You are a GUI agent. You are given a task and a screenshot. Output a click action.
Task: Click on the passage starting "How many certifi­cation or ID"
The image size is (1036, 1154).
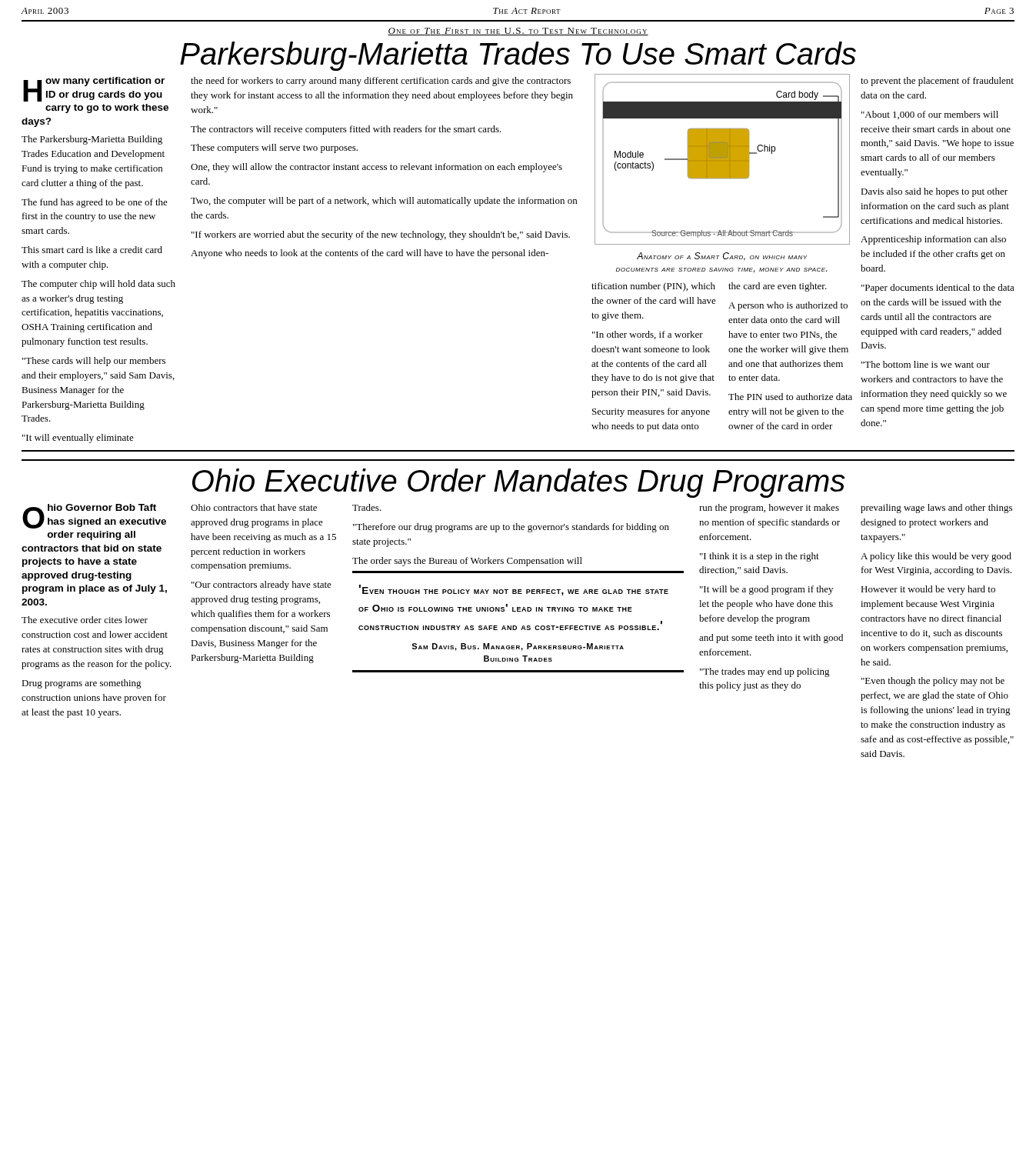coord(98,260)
